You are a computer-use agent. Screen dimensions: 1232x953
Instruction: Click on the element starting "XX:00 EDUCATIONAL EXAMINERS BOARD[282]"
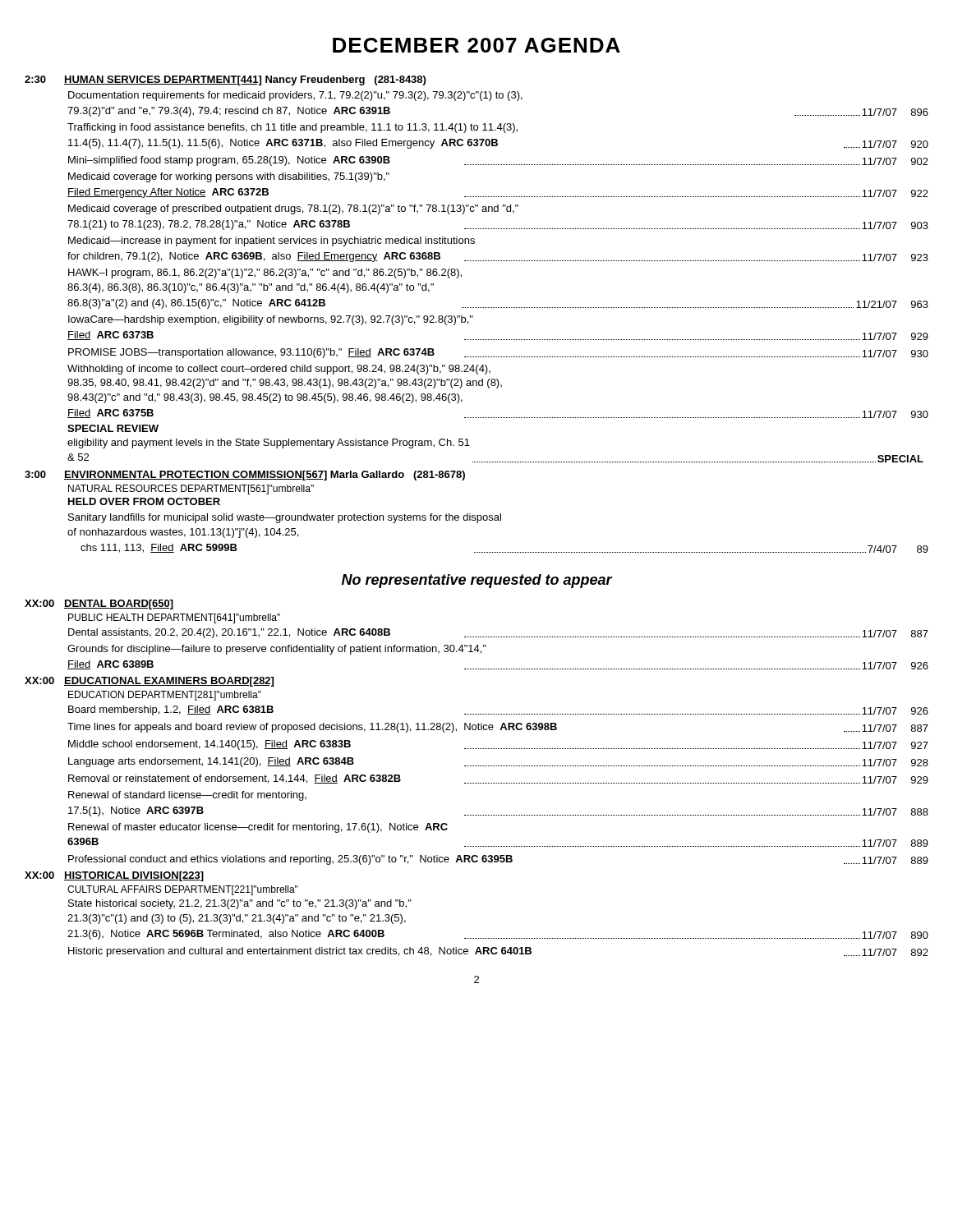point(150,680)
